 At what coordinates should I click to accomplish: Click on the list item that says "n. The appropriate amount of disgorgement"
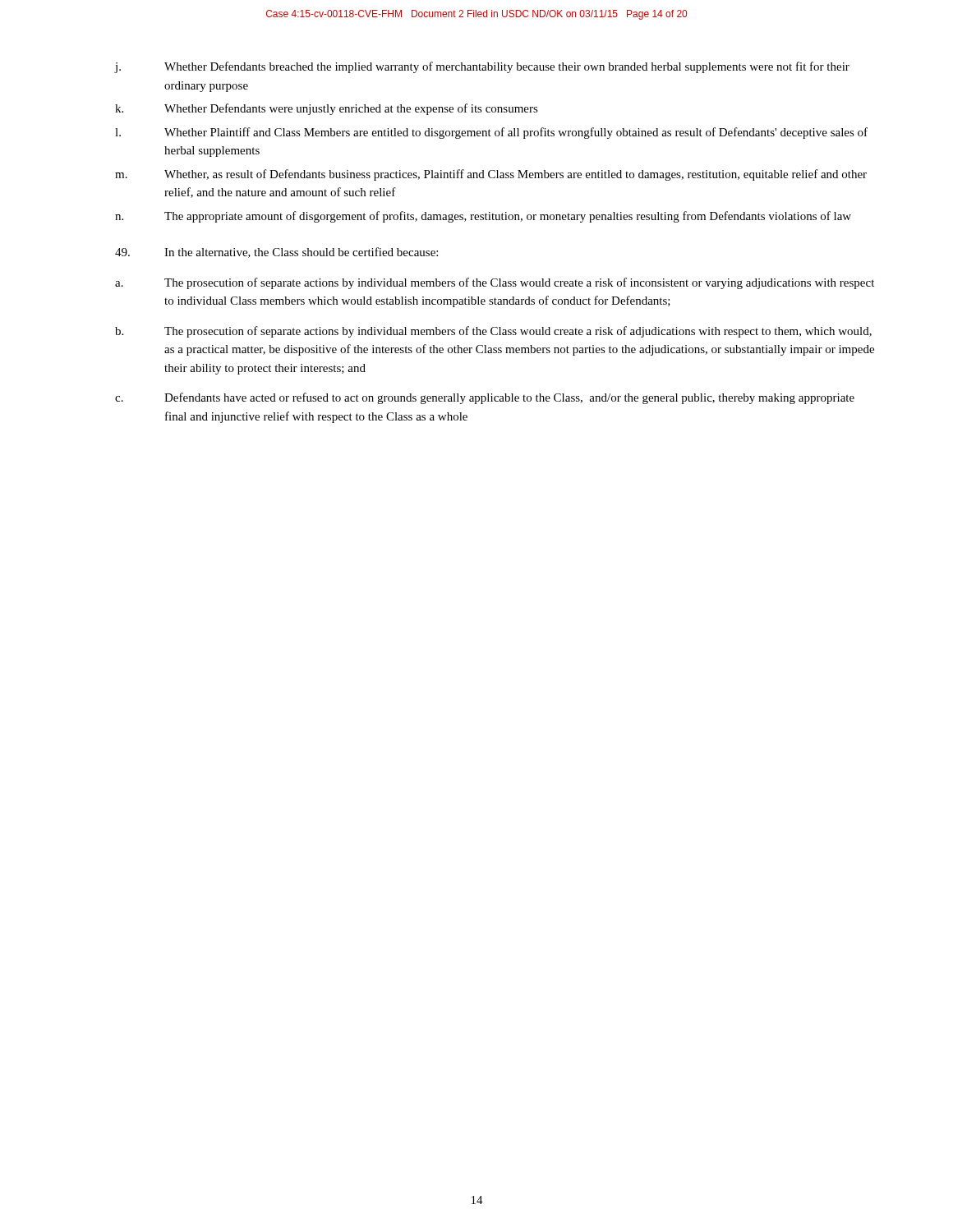point(497,216)
